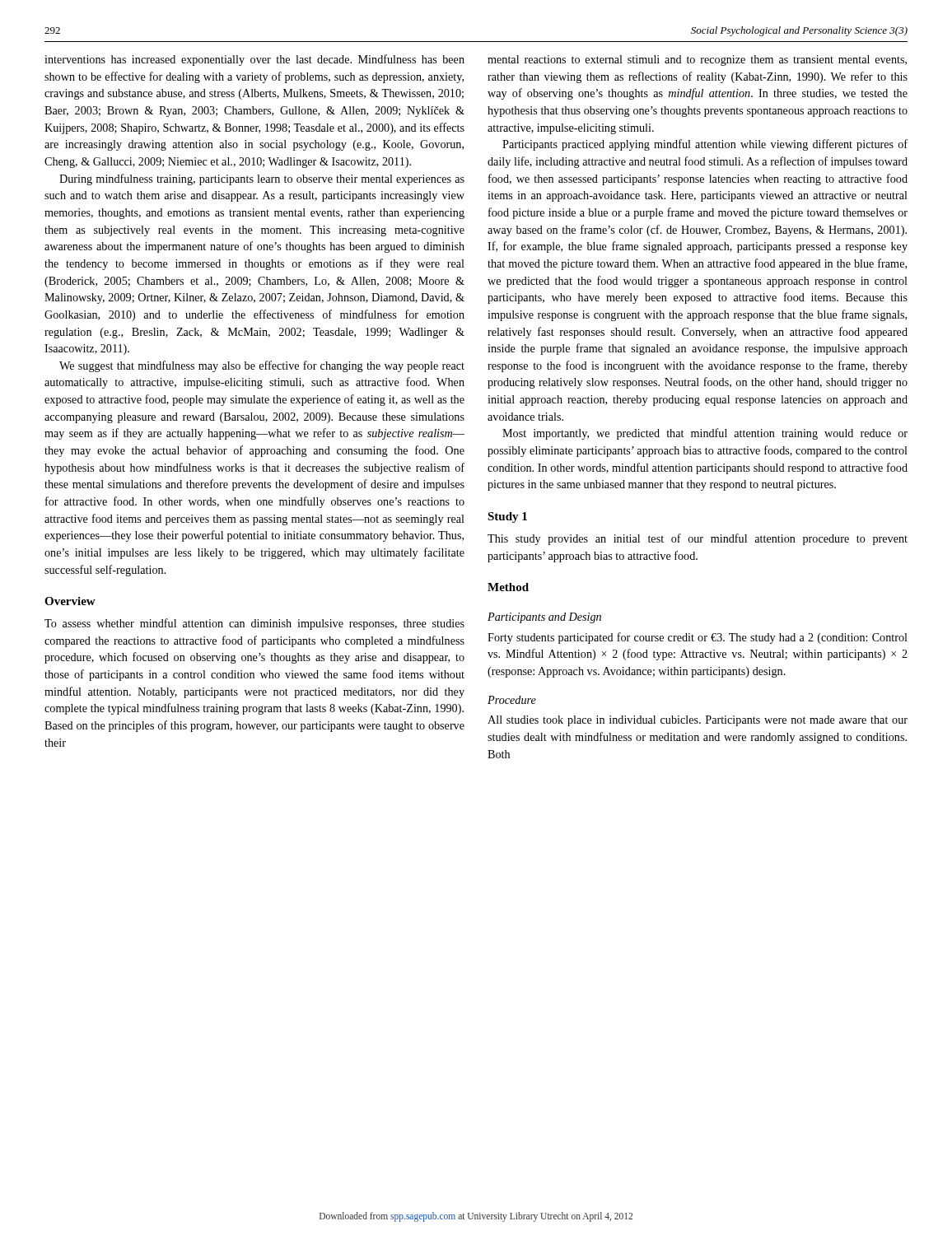The width and height of the screenshot is (952, 1235).
Task: Click on the text starting "interventions has increased exponentially over the"
Action: (254, 111)
